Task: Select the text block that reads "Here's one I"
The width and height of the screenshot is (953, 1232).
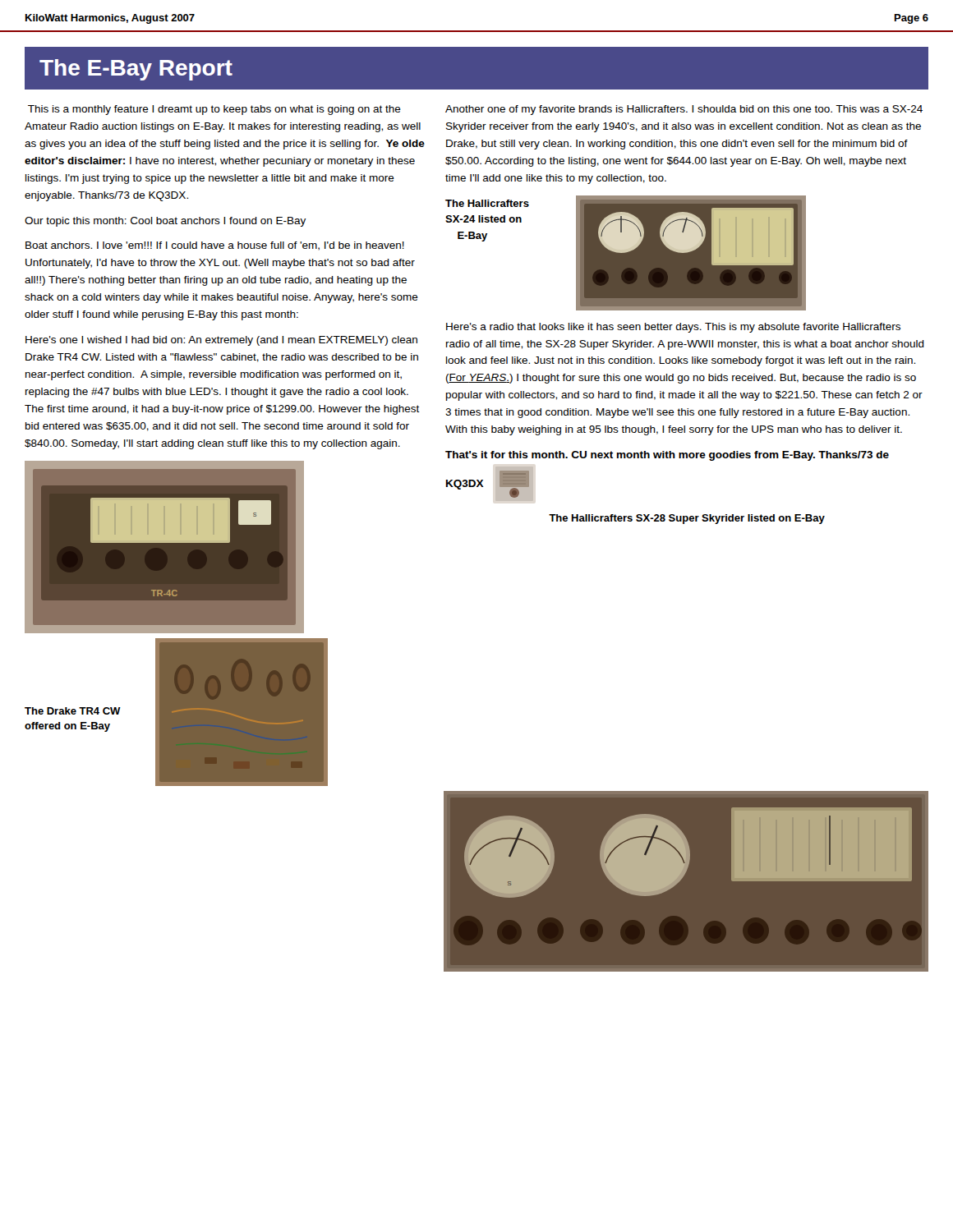Action: click(226, 392)
